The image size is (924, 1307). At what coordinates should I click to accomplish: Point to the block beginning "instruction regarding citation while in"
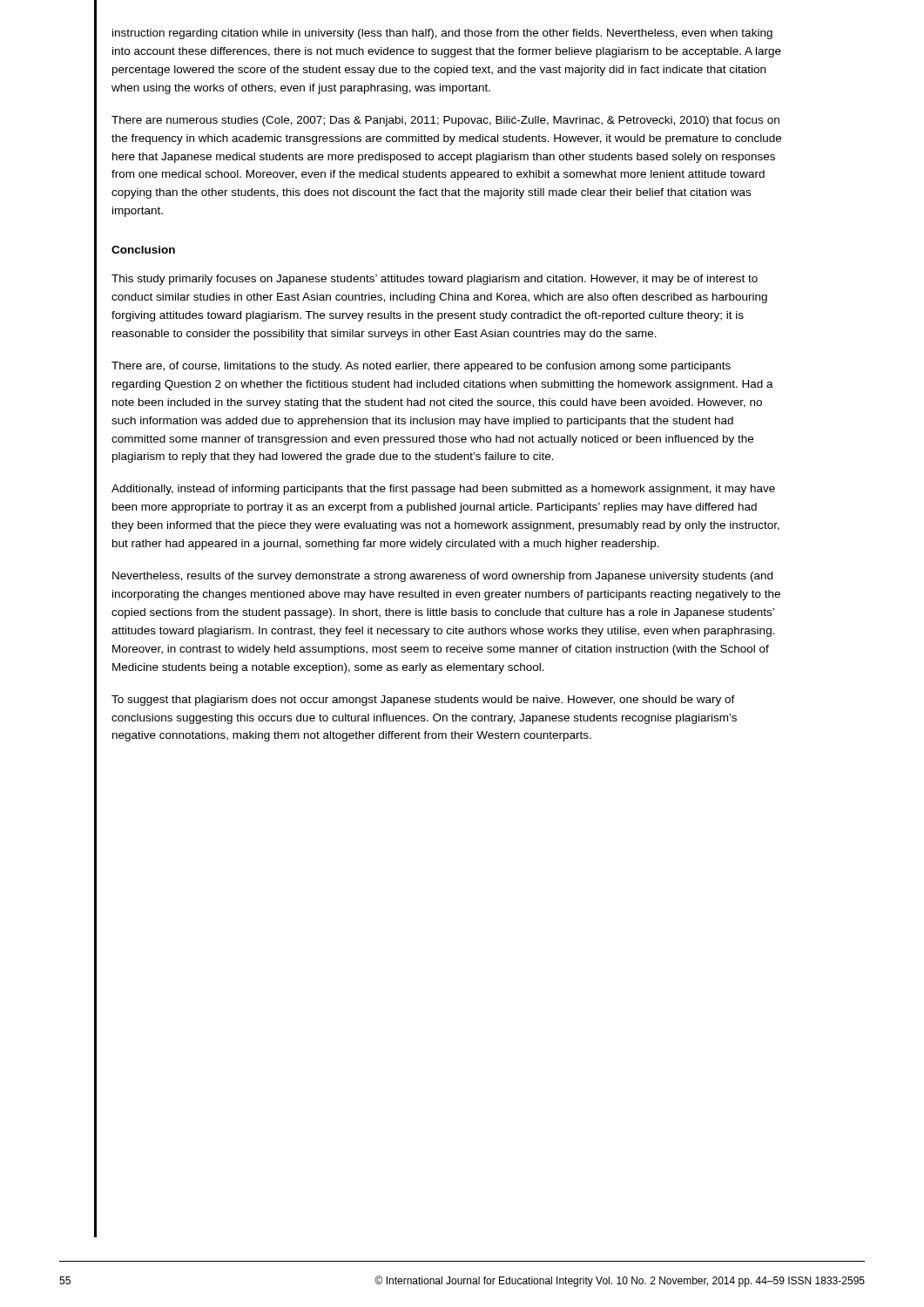[x=446, y=60]
